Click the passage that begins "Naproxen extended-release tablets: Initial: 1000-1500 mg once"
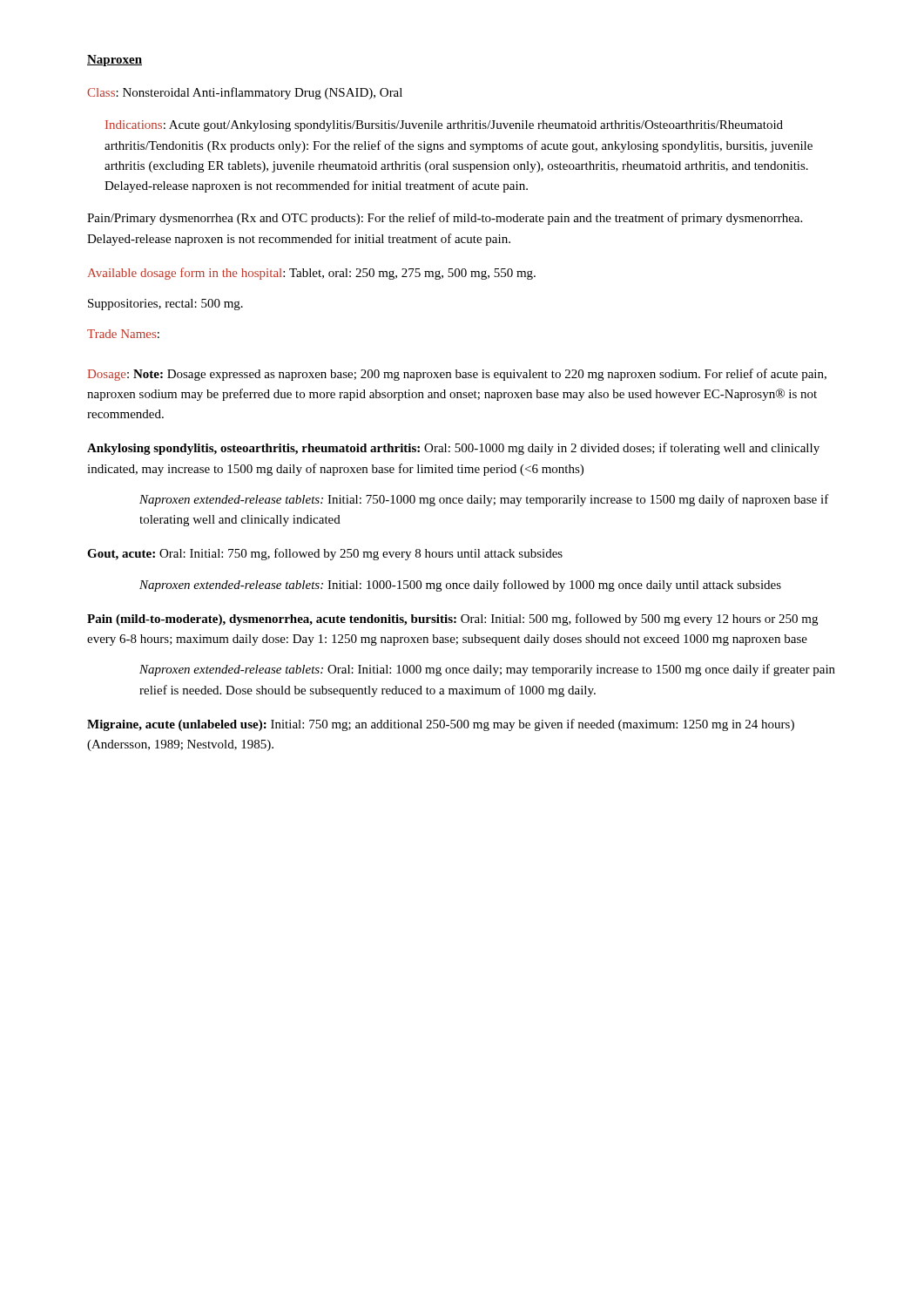 462,585
